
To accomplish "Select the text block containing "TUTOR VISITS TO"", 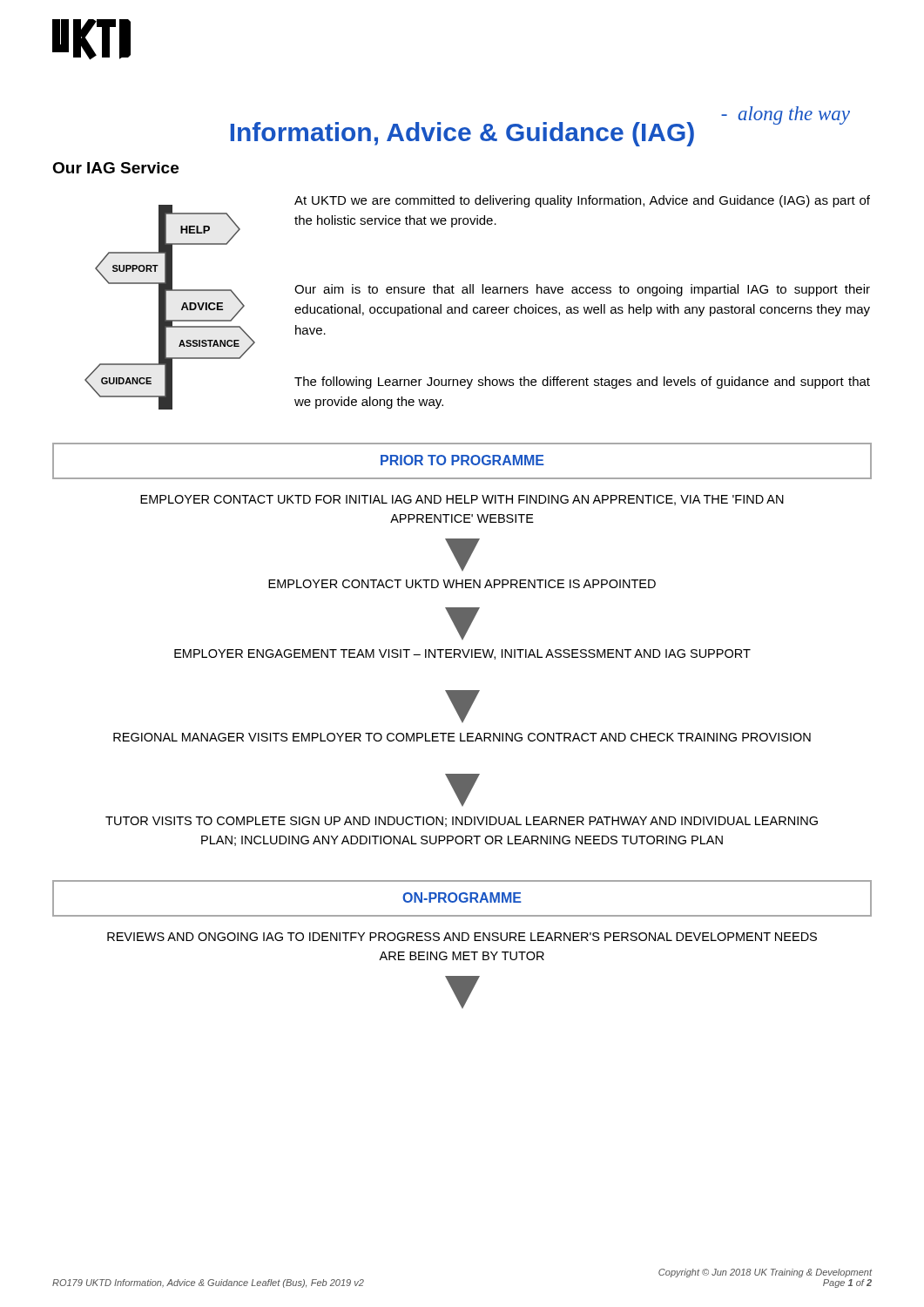I will (462, 830).
